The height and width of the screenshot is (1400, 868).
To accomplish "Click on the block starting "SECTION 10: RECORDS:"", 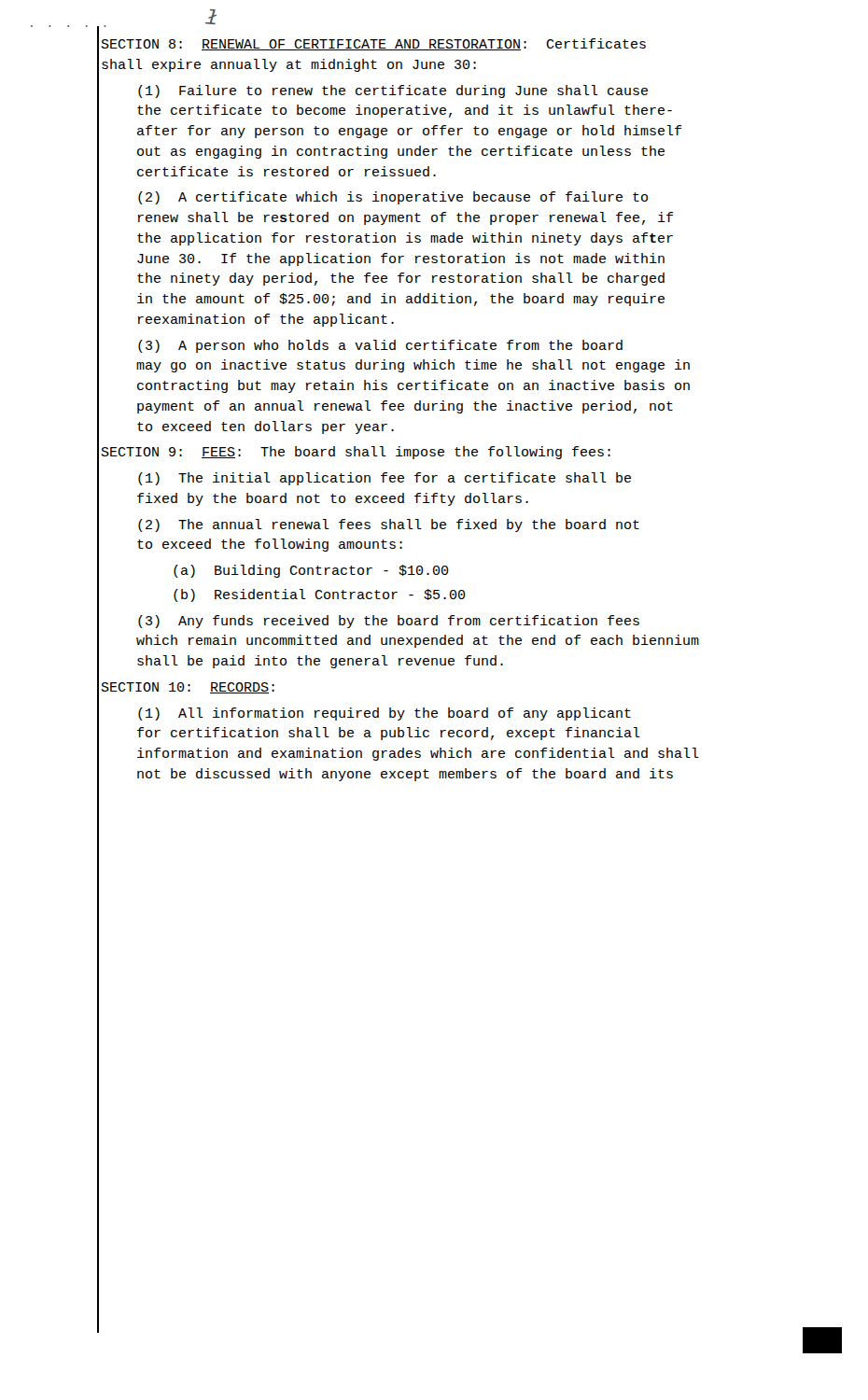I will coord(189,688).
